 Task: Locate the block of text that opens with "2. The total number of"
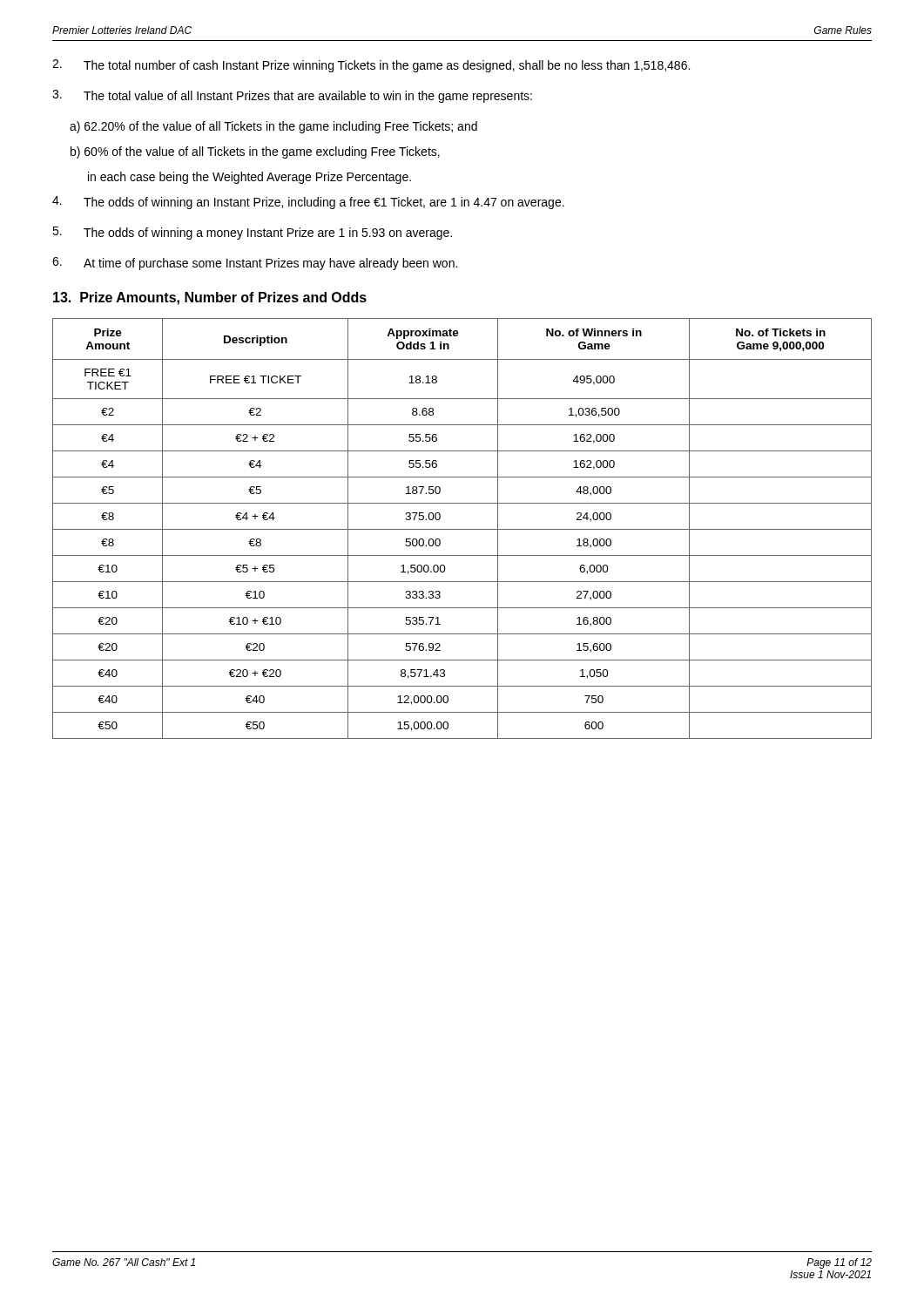462,66
